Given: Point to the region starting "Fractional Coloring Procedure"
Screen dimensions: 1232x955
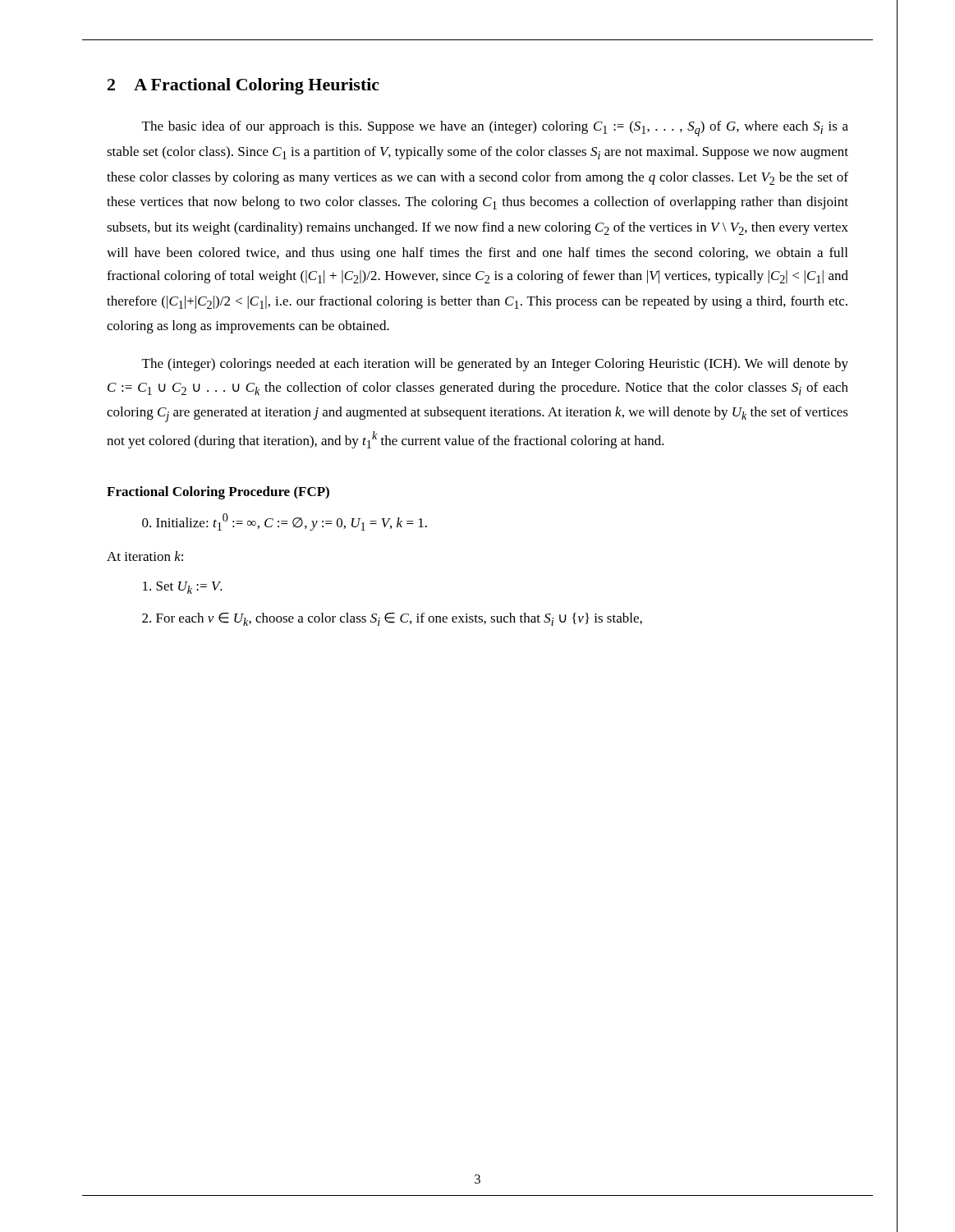Looking at the screenshot, I should (x=218, y=492).
